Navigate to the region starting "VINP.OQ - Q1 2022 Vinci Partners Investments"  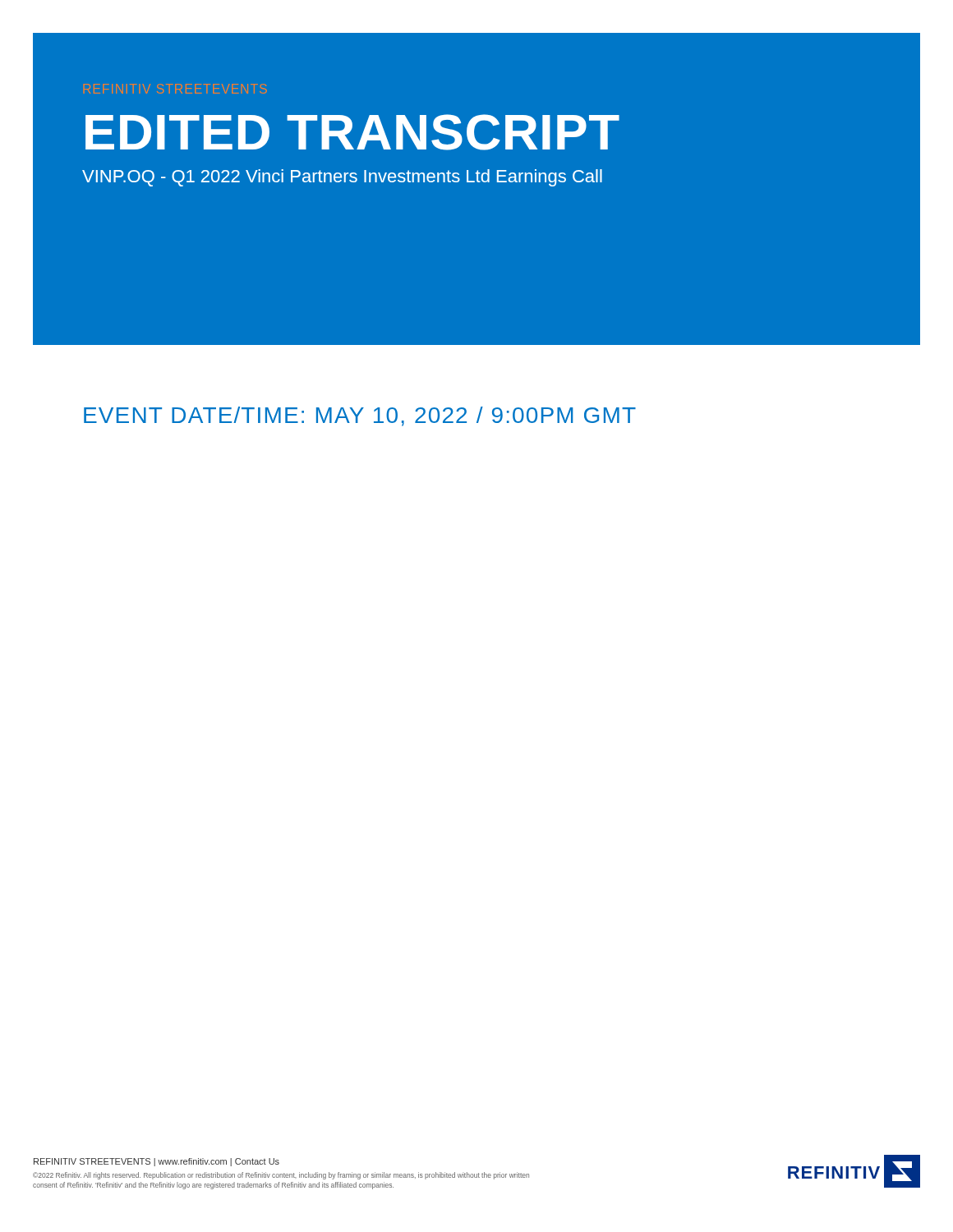coord(343,176)
